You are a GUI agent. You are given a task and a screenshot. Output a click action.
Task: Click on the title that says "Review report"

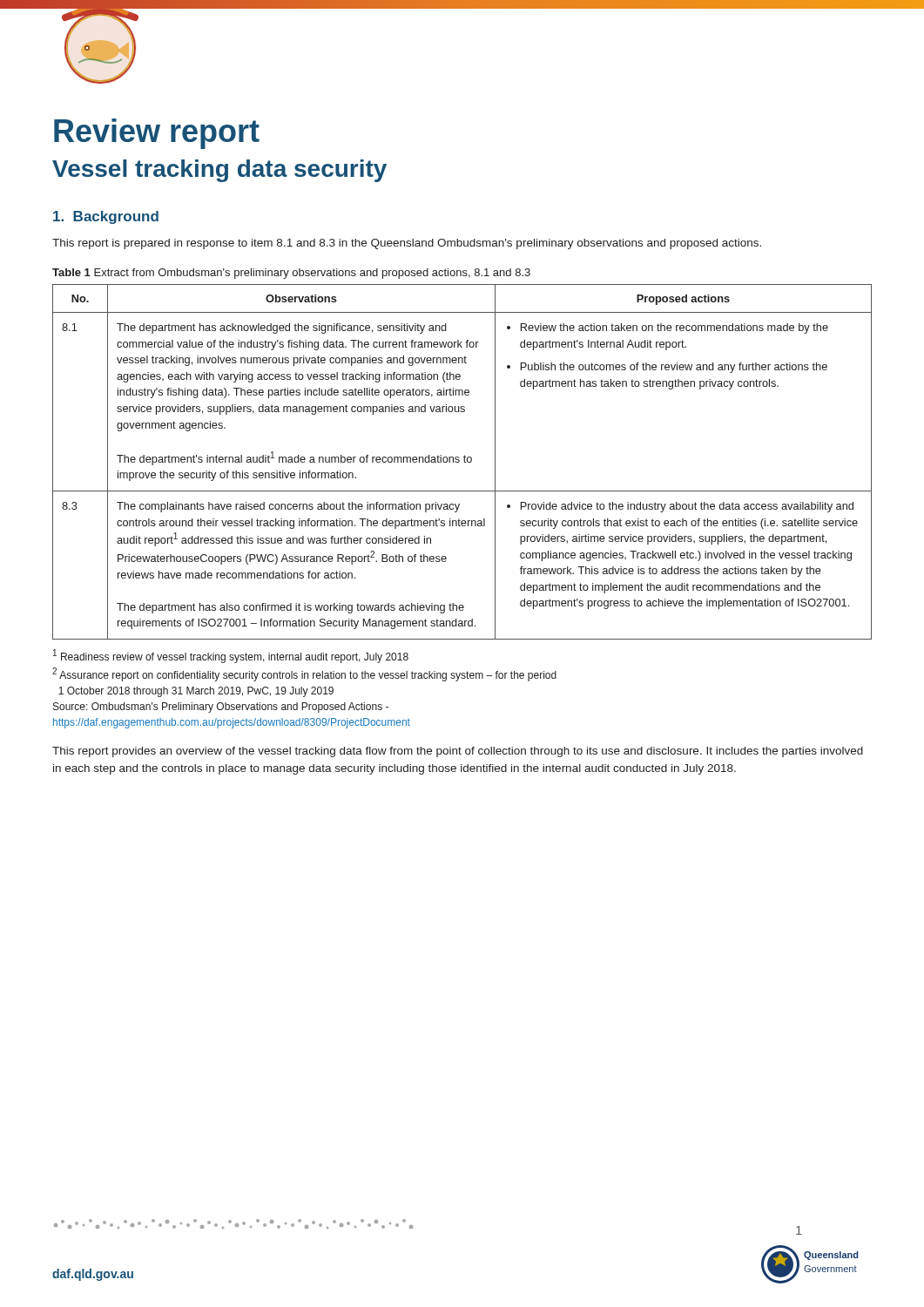(x=156, y=131)
